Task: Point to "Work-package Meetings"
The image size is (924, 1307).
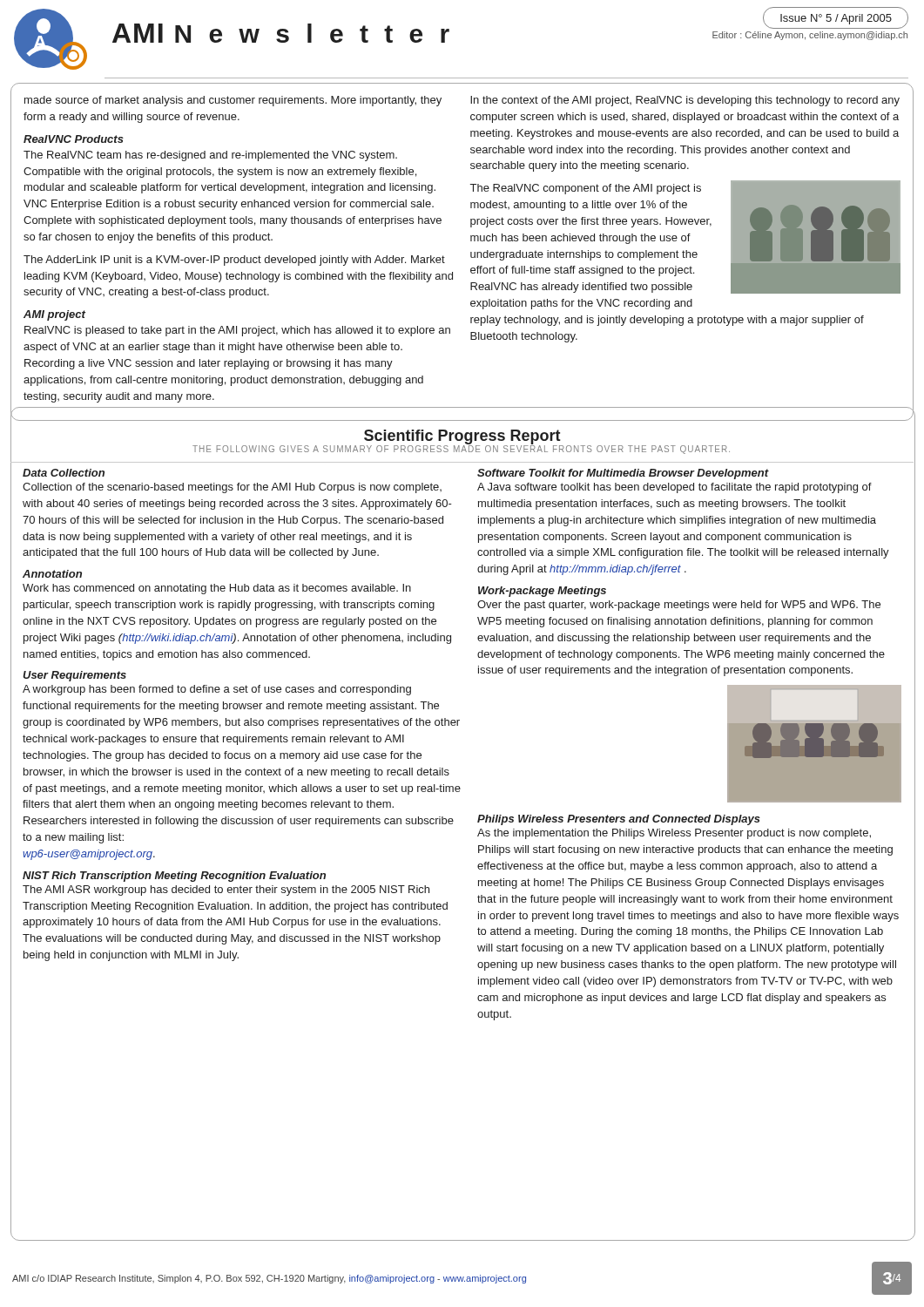Action: [x=542, y=590]
